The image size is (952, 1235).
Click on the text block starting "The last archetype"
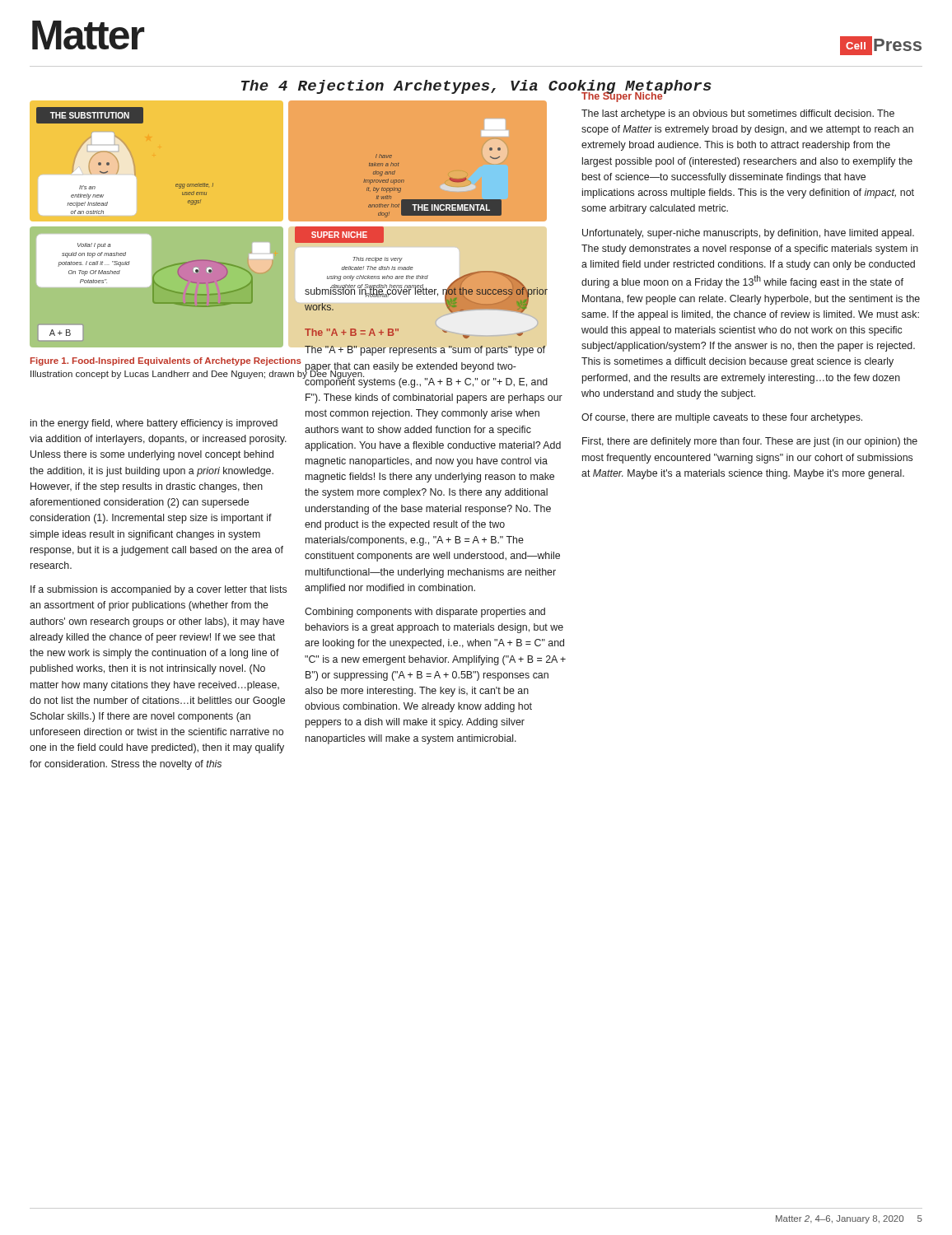coord(751,294)
